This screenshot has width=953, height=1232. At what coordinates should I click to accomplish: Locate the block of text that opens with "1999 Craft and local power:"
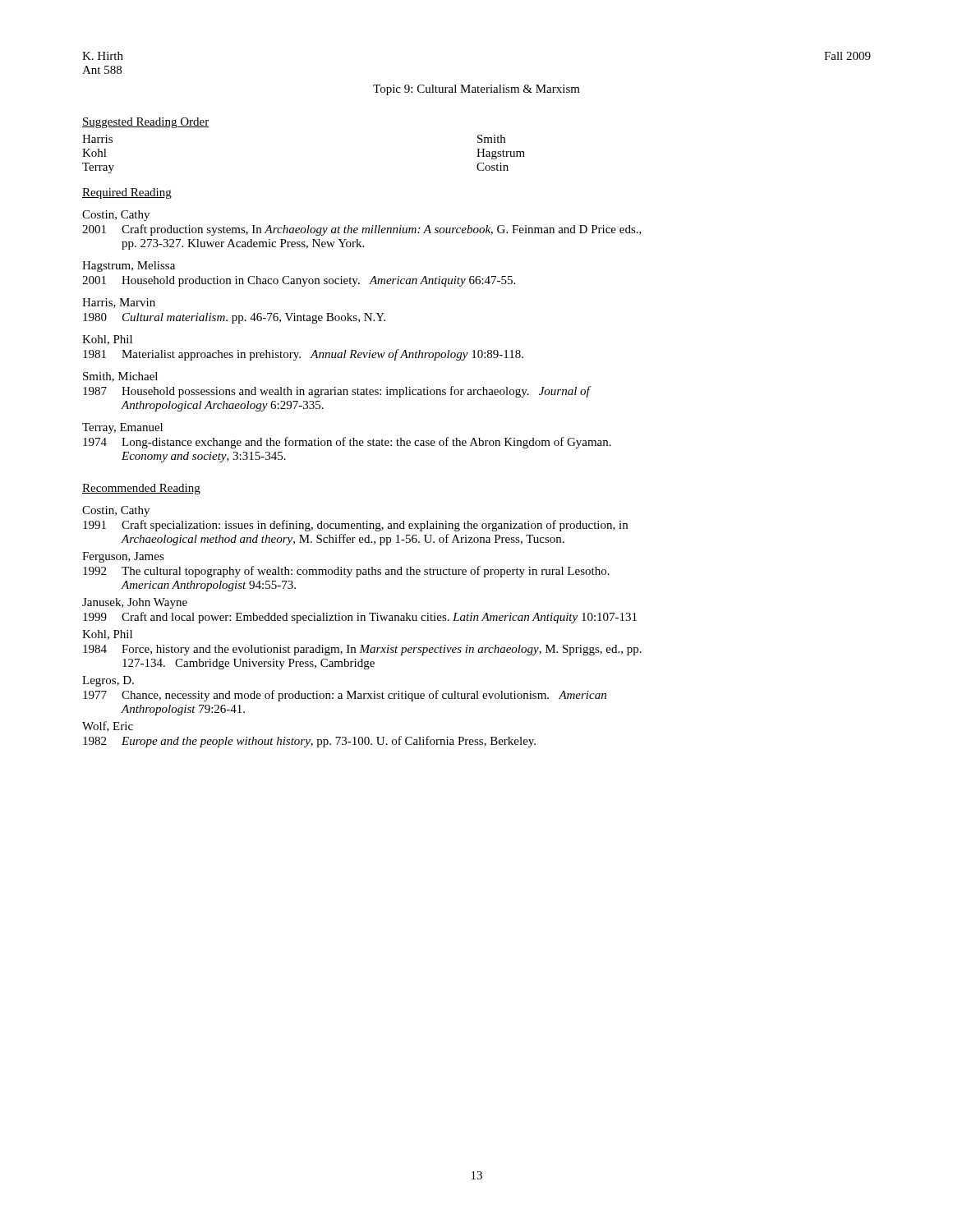(x=476, y=617)
